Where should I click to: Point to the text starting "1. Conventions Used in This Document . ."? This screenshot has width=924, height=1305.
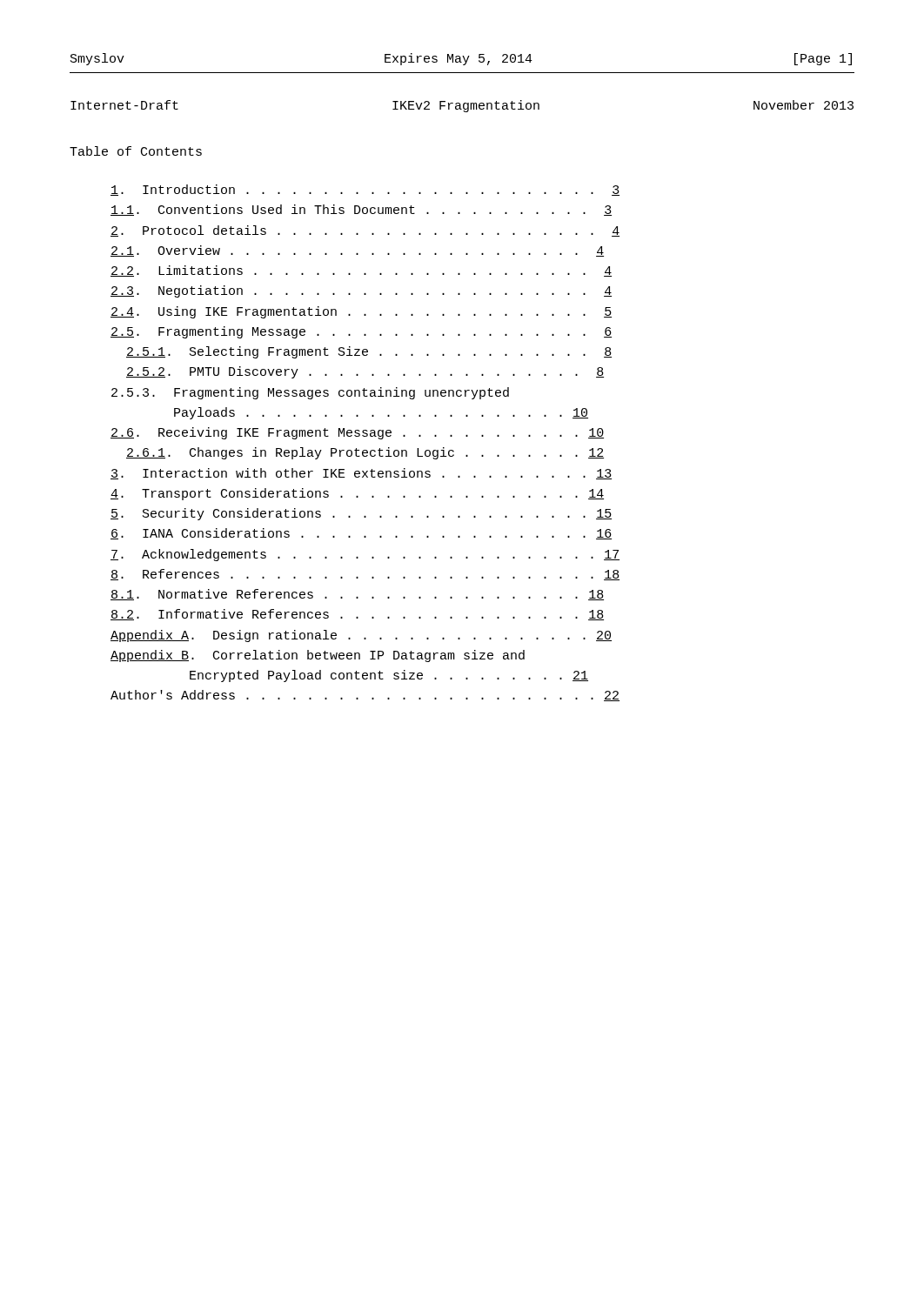point(471,211)
